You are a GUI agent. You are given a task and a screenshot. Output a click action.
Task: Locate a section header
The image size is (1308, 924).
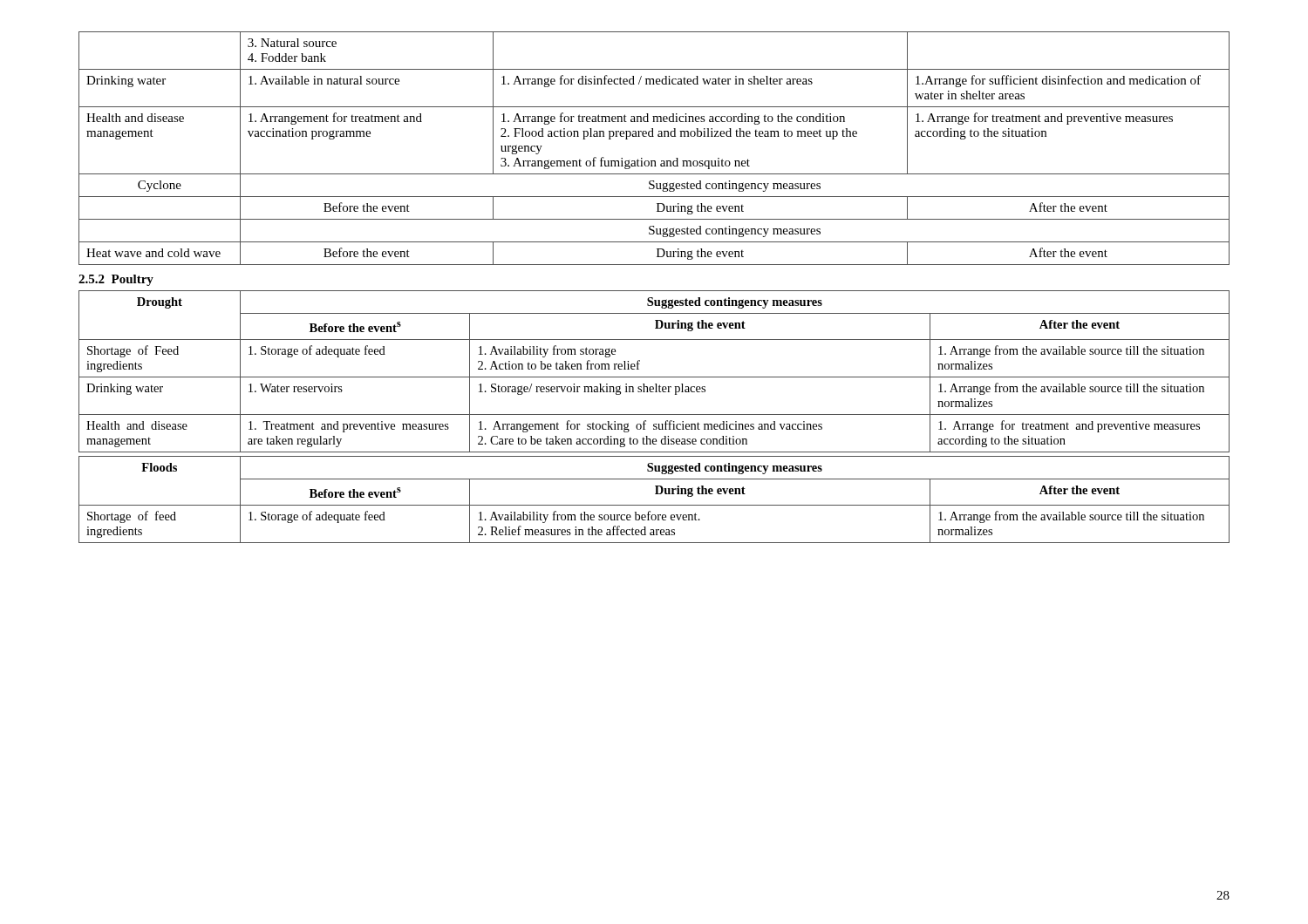[116, 279]
